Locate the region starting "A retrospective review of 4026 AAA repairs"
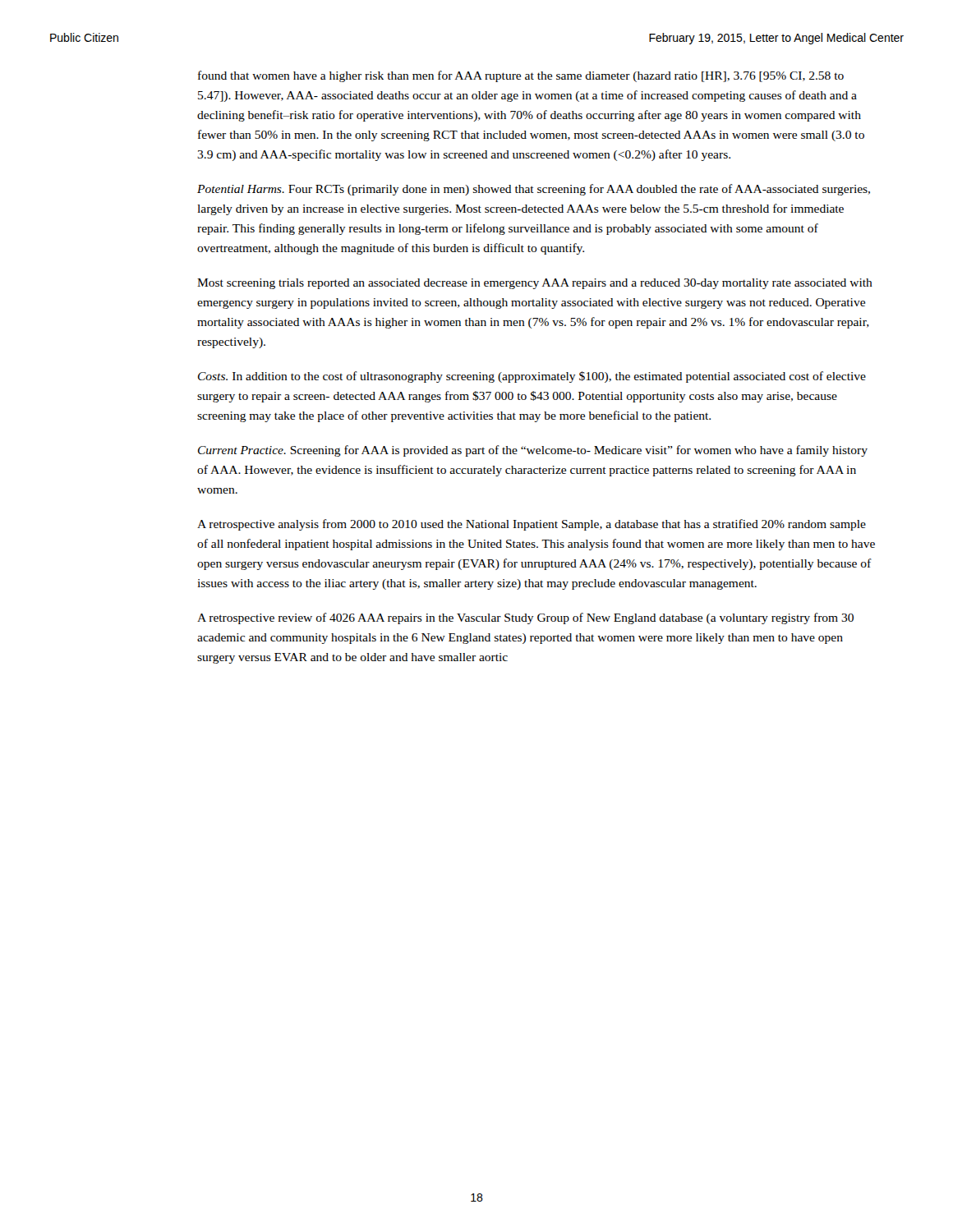Image resolution: width=953 pixels, height=1232 pixels. [x=526, y=637]
